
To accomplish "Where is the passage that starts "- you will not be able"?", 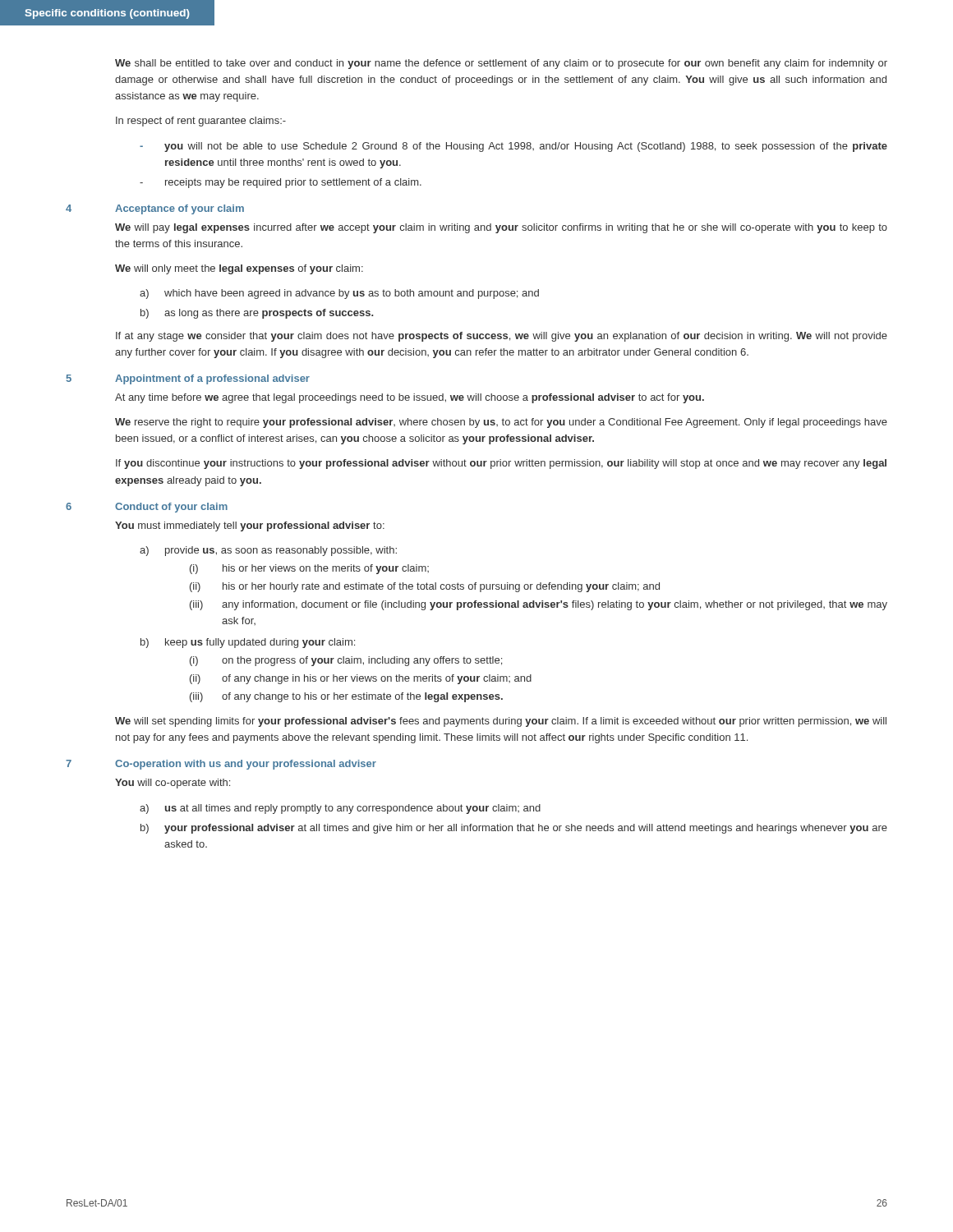I will (513, 154).
